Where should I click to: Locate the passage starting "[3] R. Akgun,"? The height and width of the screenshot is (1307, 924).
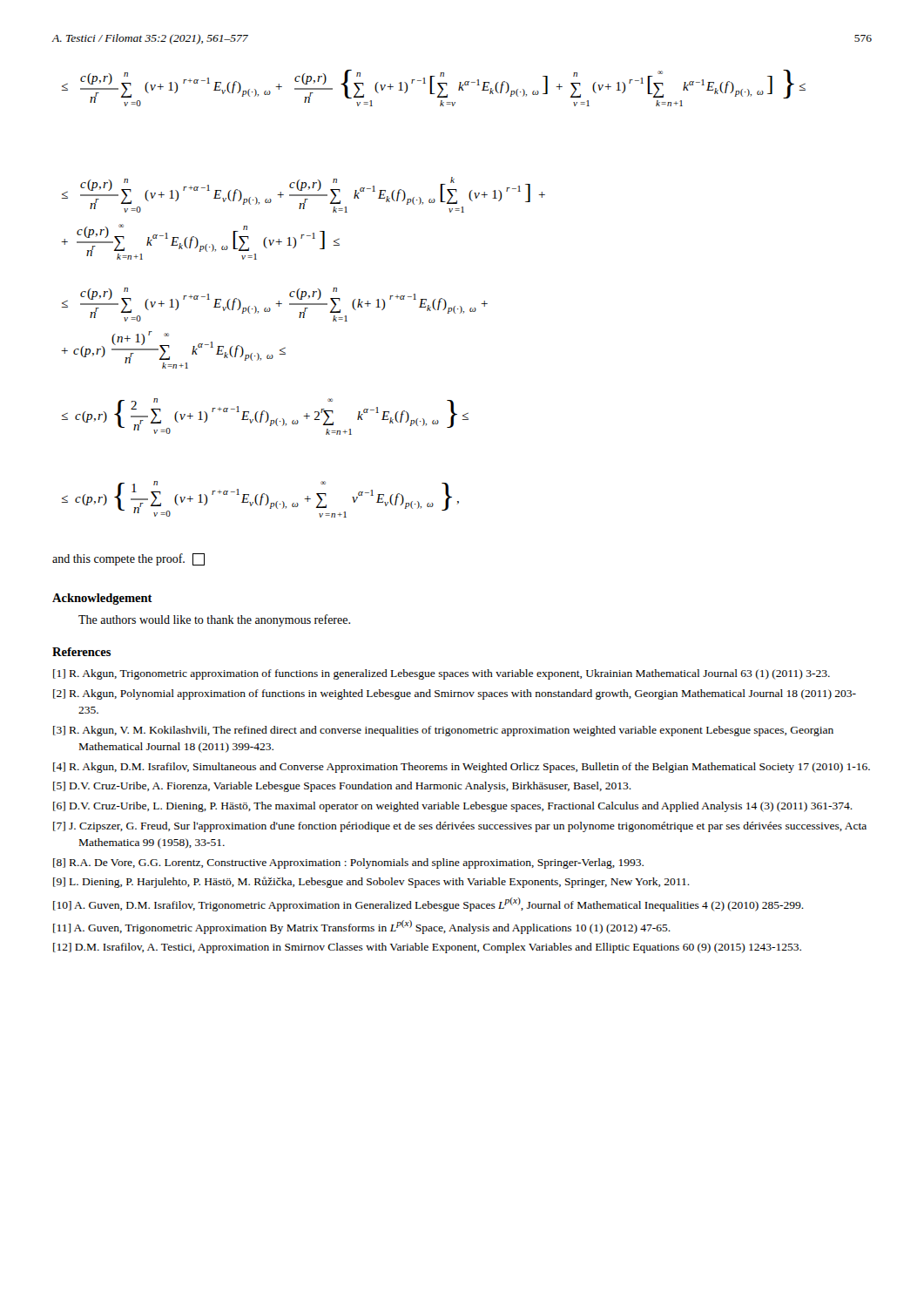click(443, 738)
